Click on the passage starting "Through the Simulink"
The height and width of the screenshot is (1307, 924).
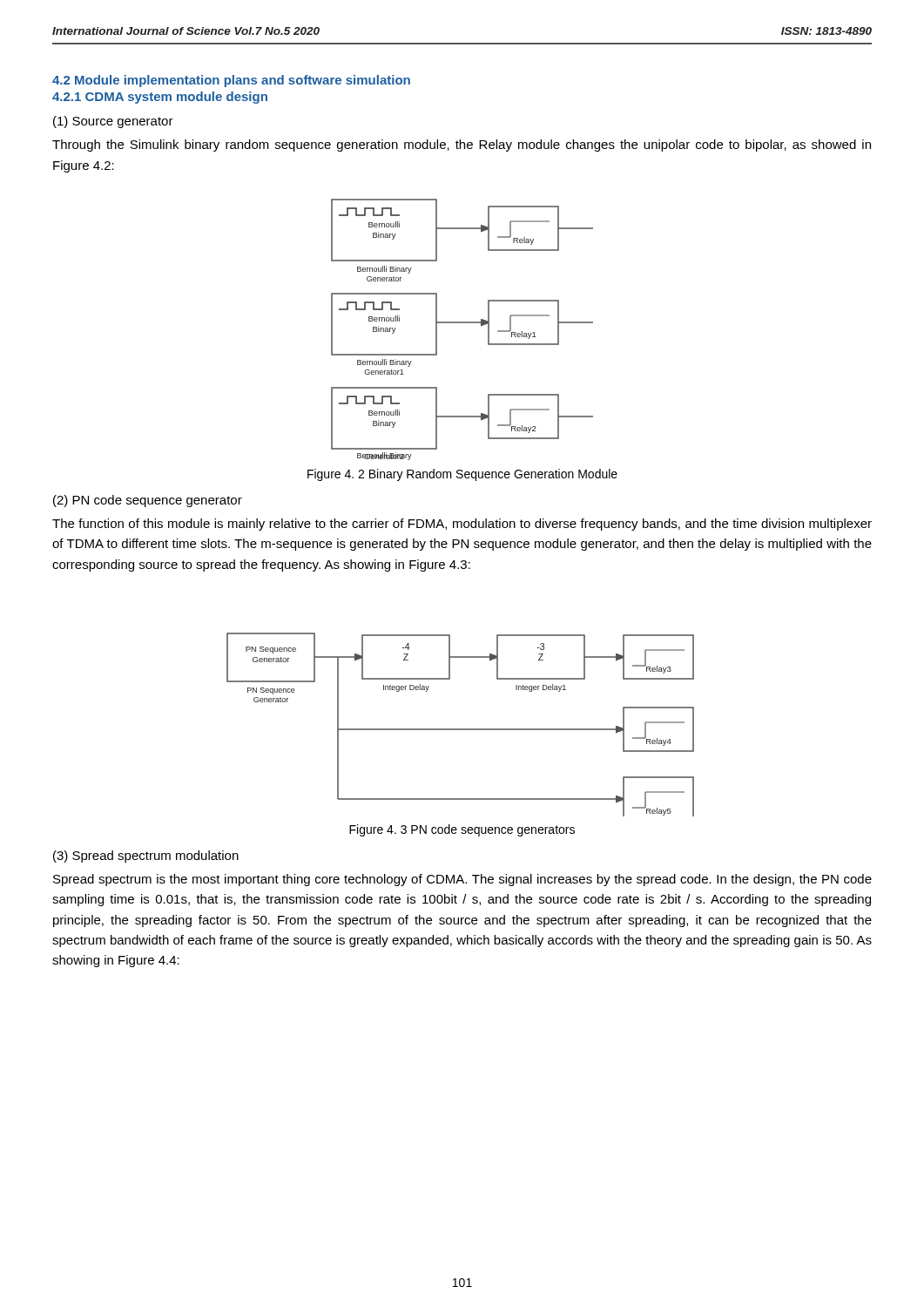(462, 155)
